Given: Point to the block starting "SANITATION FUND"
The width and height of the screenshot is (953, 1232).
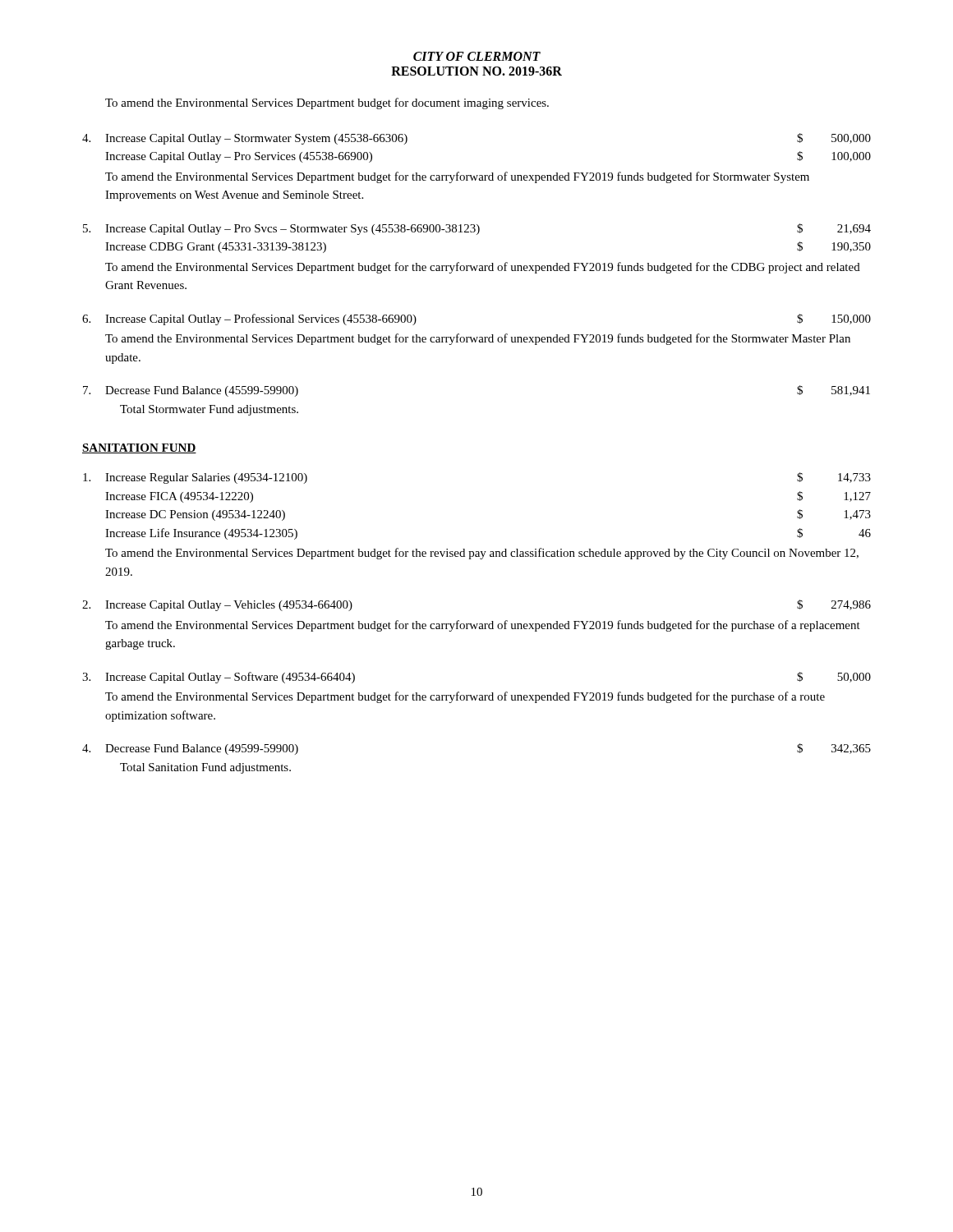Looking at the screenshot, I should 139,448.
